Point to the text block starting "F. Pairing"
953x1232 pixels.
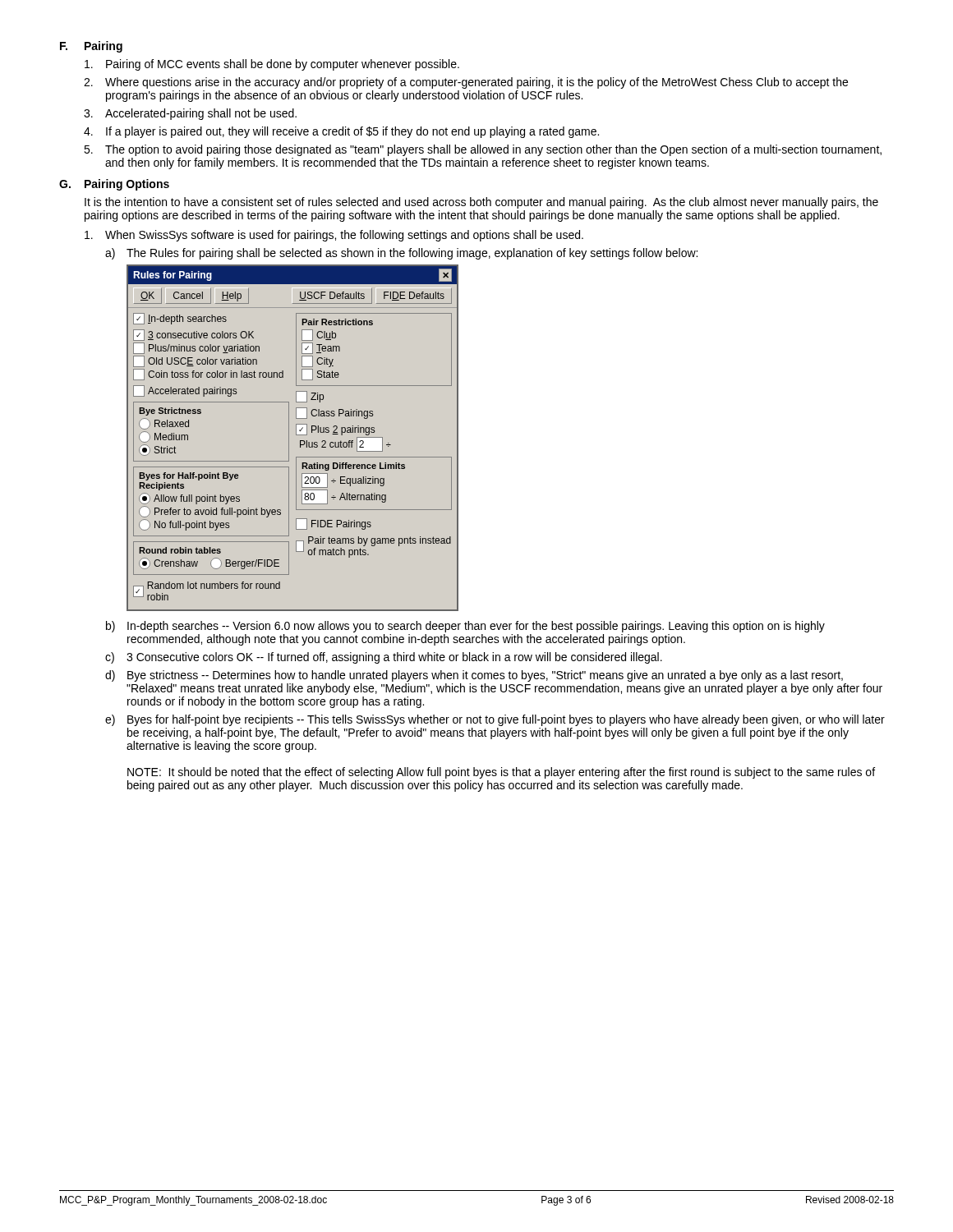(91, 46)
